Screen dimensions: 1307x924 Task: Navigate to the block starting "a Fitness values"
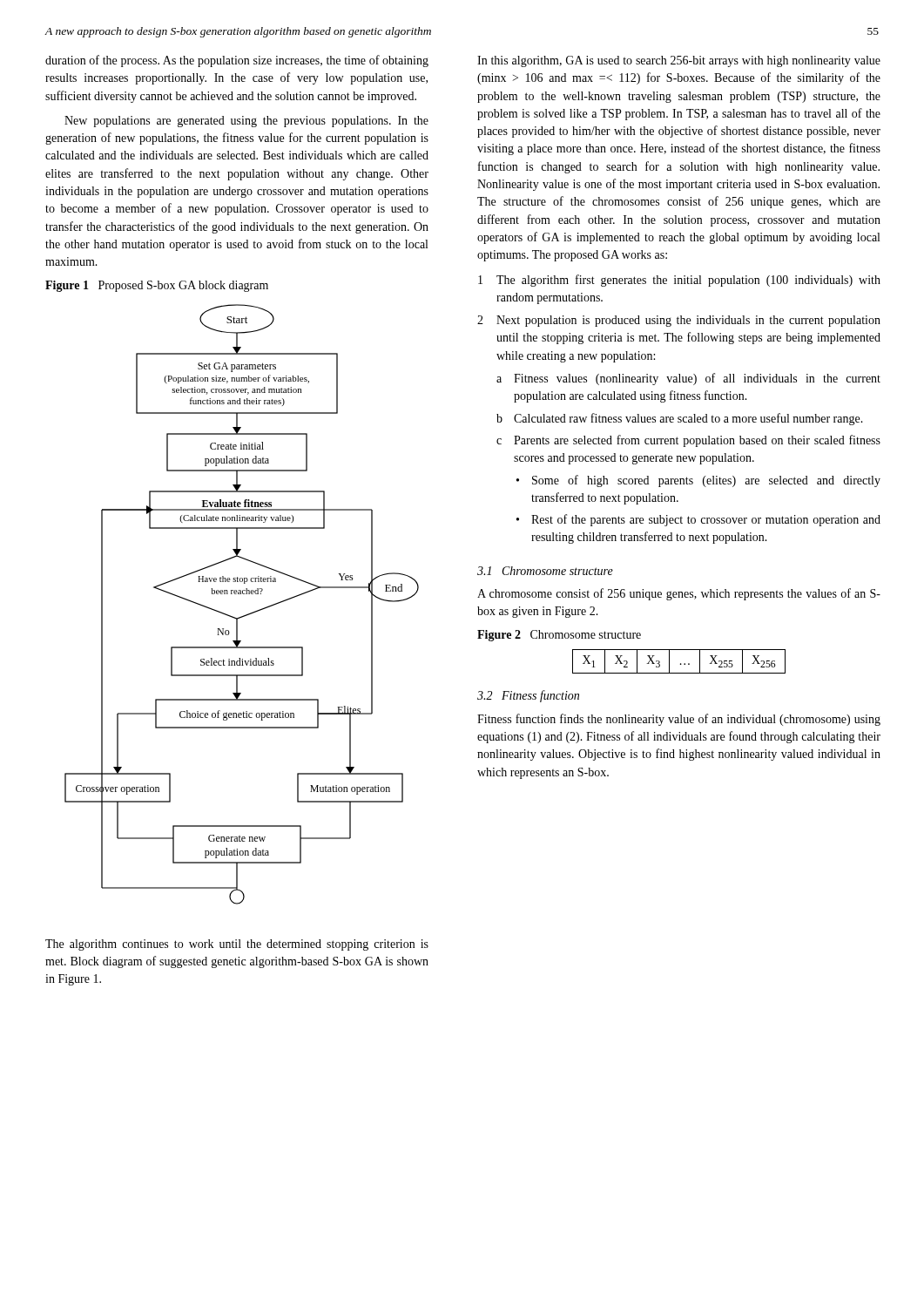pos(688,388)
